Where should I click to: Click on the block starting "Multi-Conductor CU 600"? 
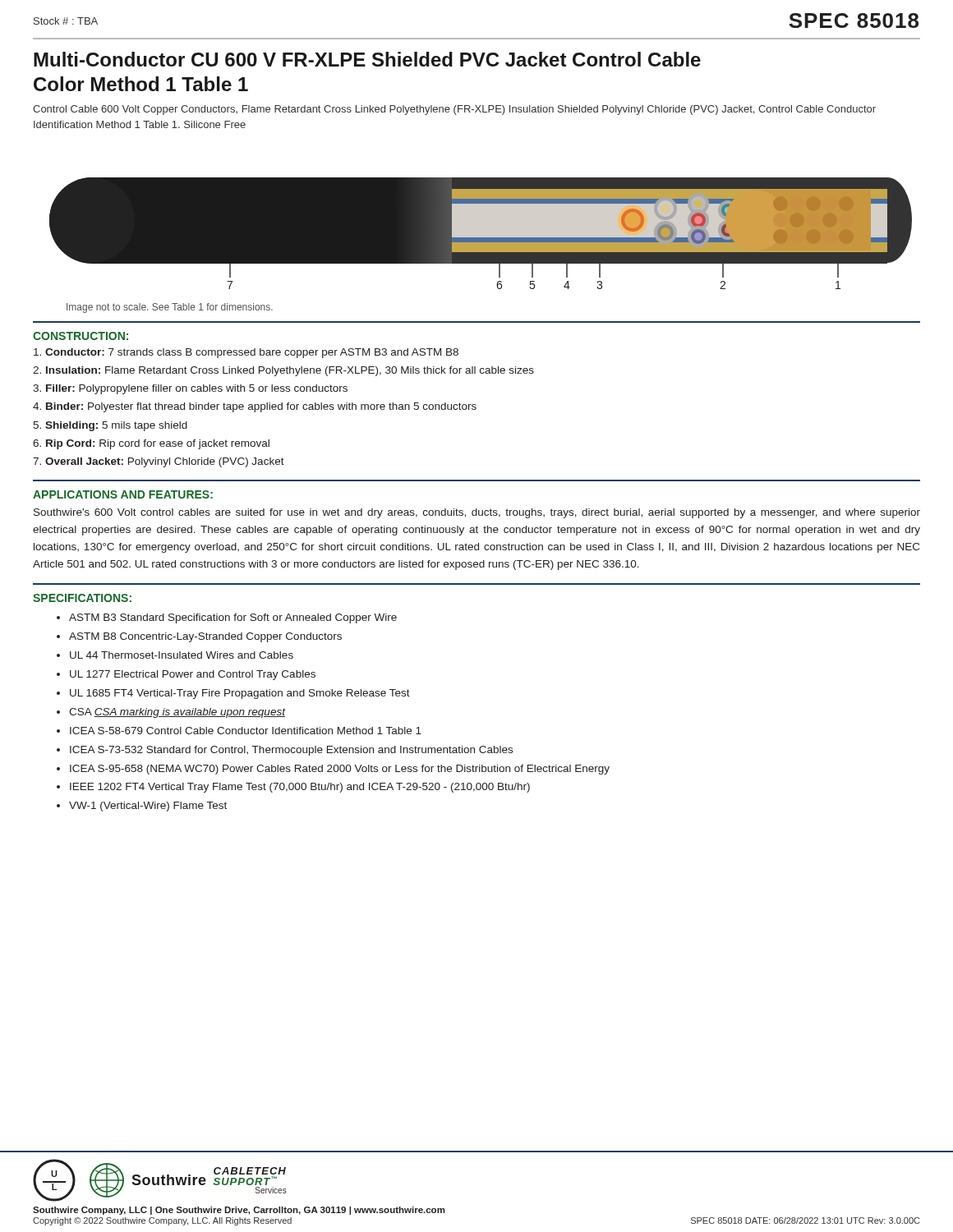[476, 72]
